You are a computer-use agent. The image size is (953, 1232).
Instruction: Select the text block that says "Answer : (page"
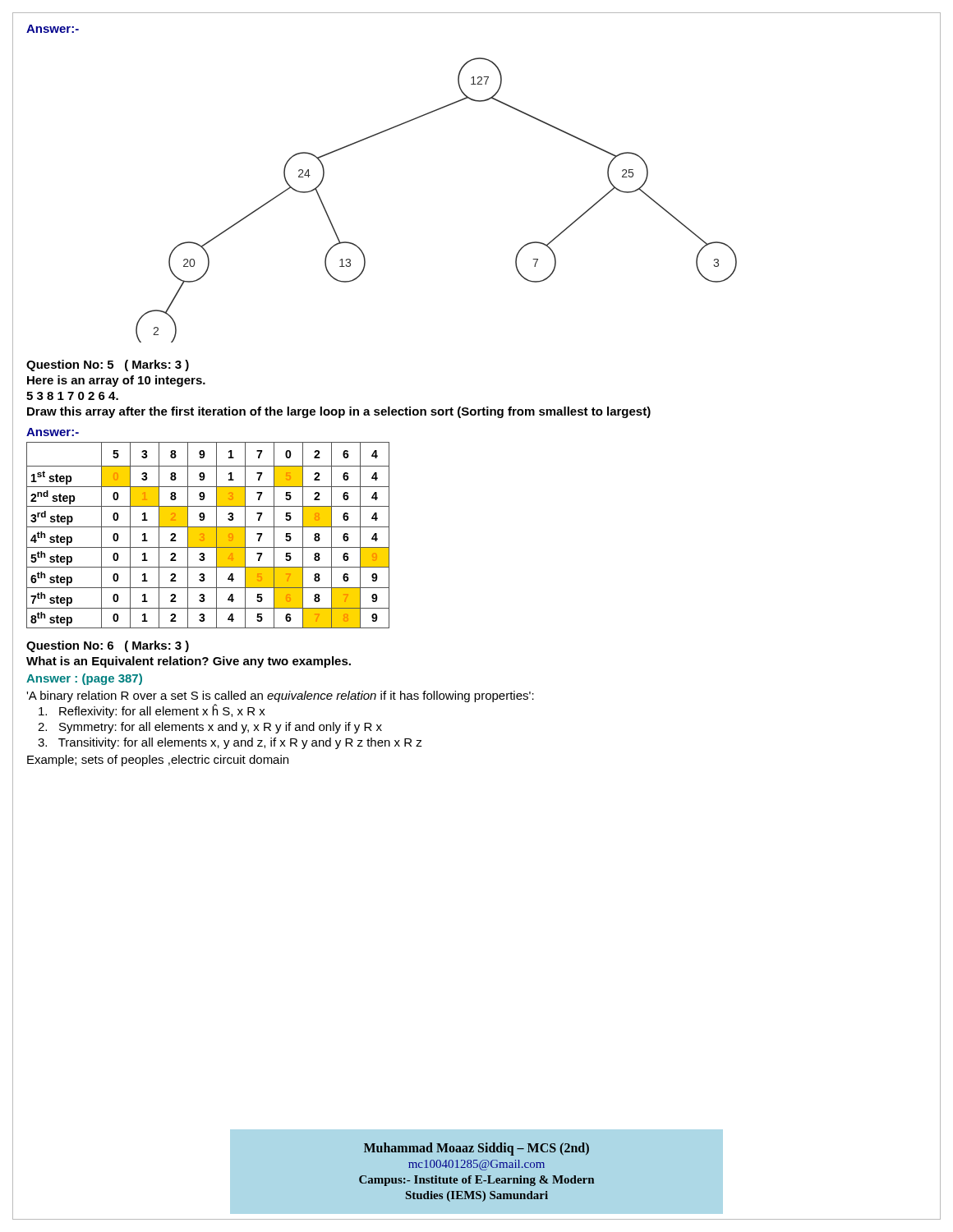85,678
